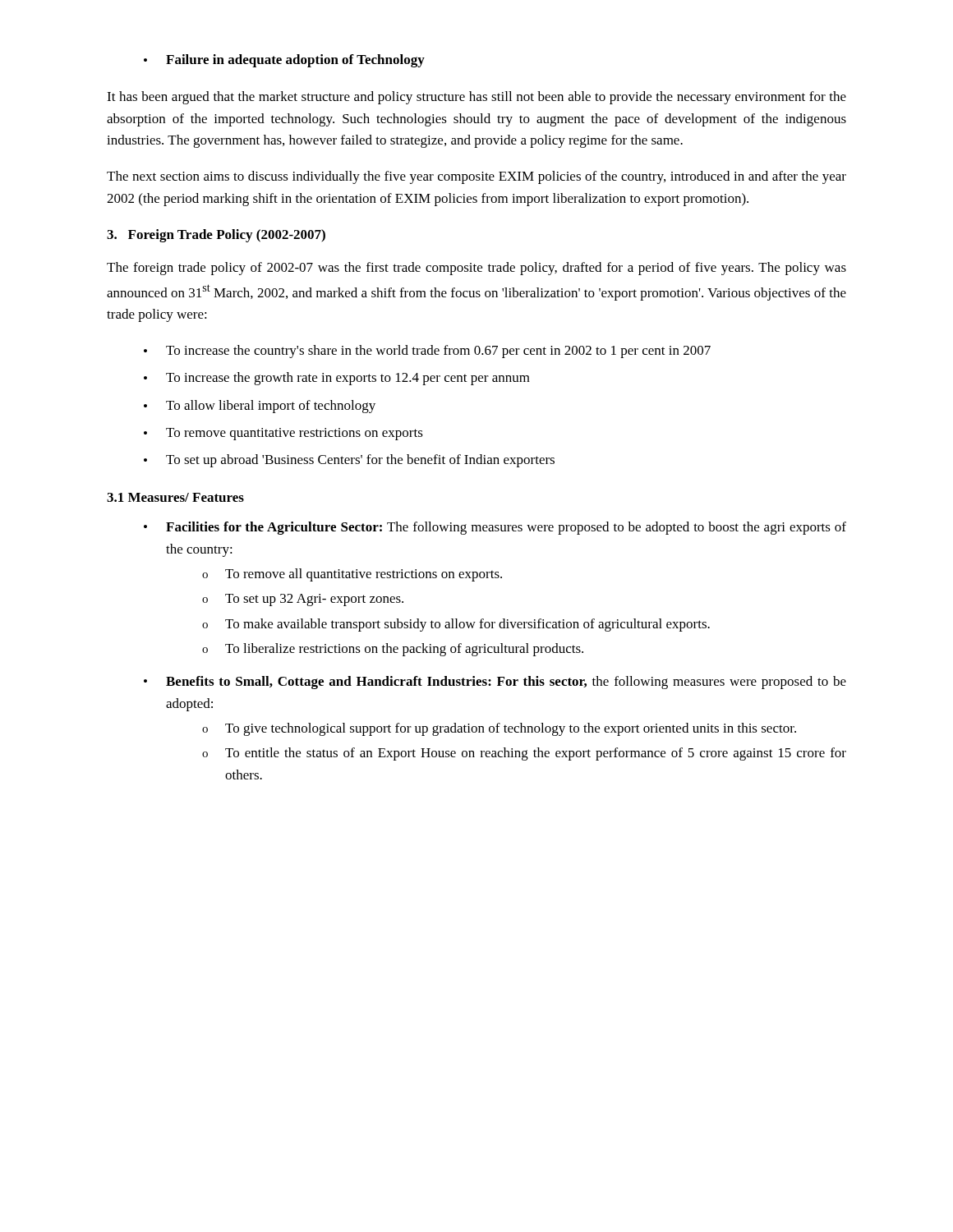Point to the text block starting "• Benefits to Small, Cottage and Handicraft Industries:"
The width and height of the screenshot is (953, 1232).
[495, 730]
